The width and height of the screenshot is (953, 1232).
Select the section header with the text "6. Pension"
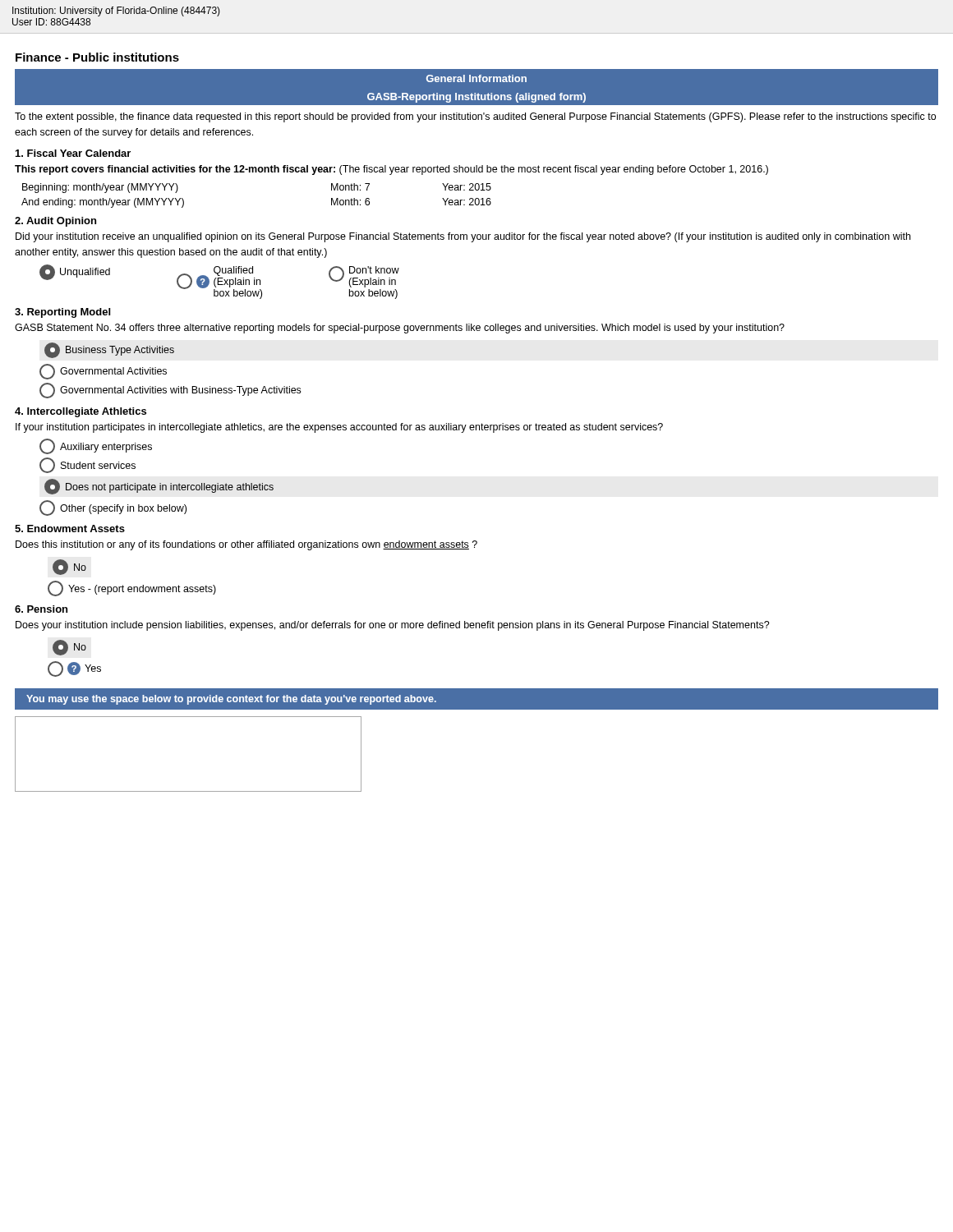[42, 609]
